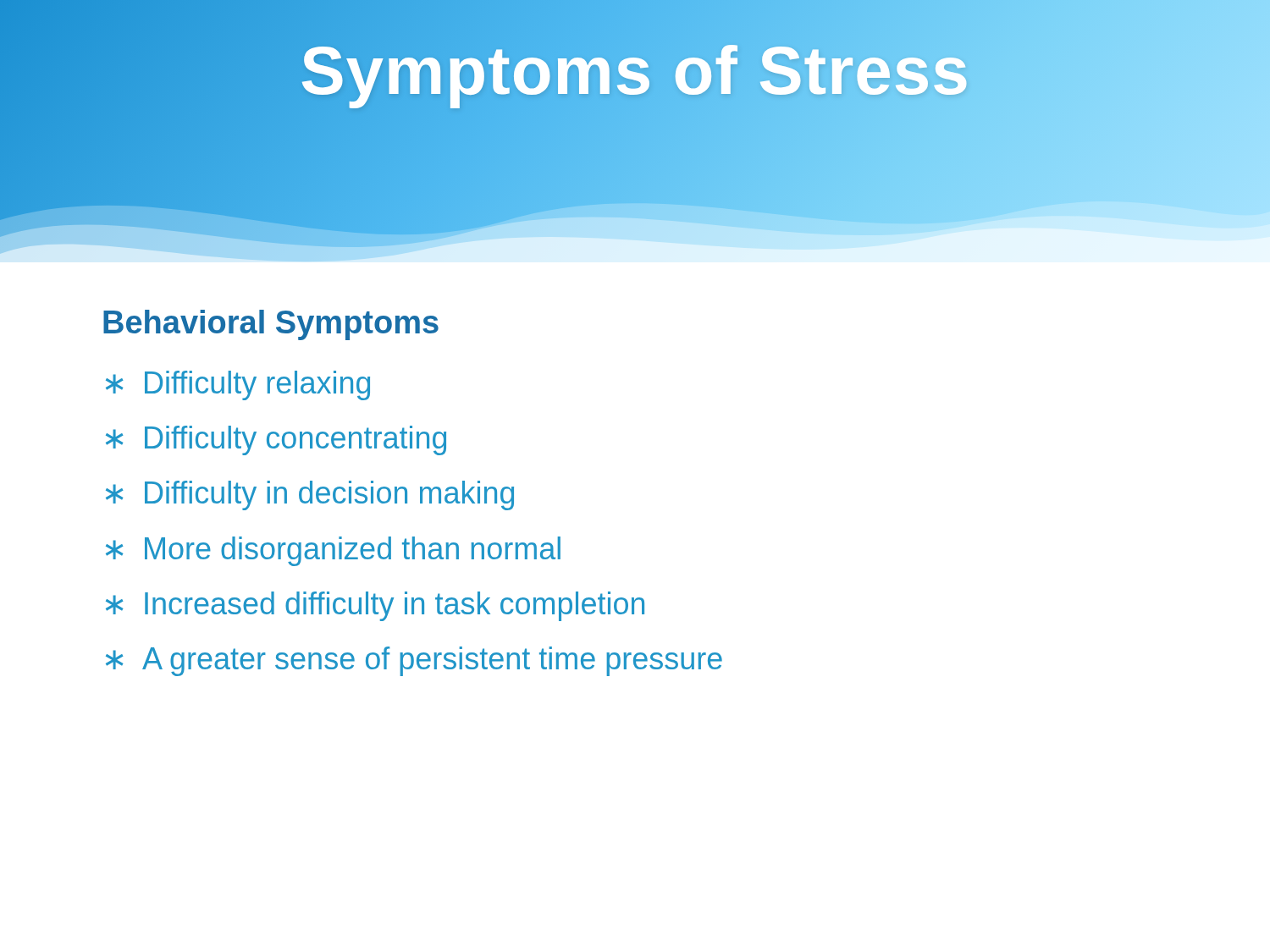The height and width of the screenshot is (952, 1270).
Task: Find the list item with the text "∗ Difficulty concentrating"
Action: point(275,438)
